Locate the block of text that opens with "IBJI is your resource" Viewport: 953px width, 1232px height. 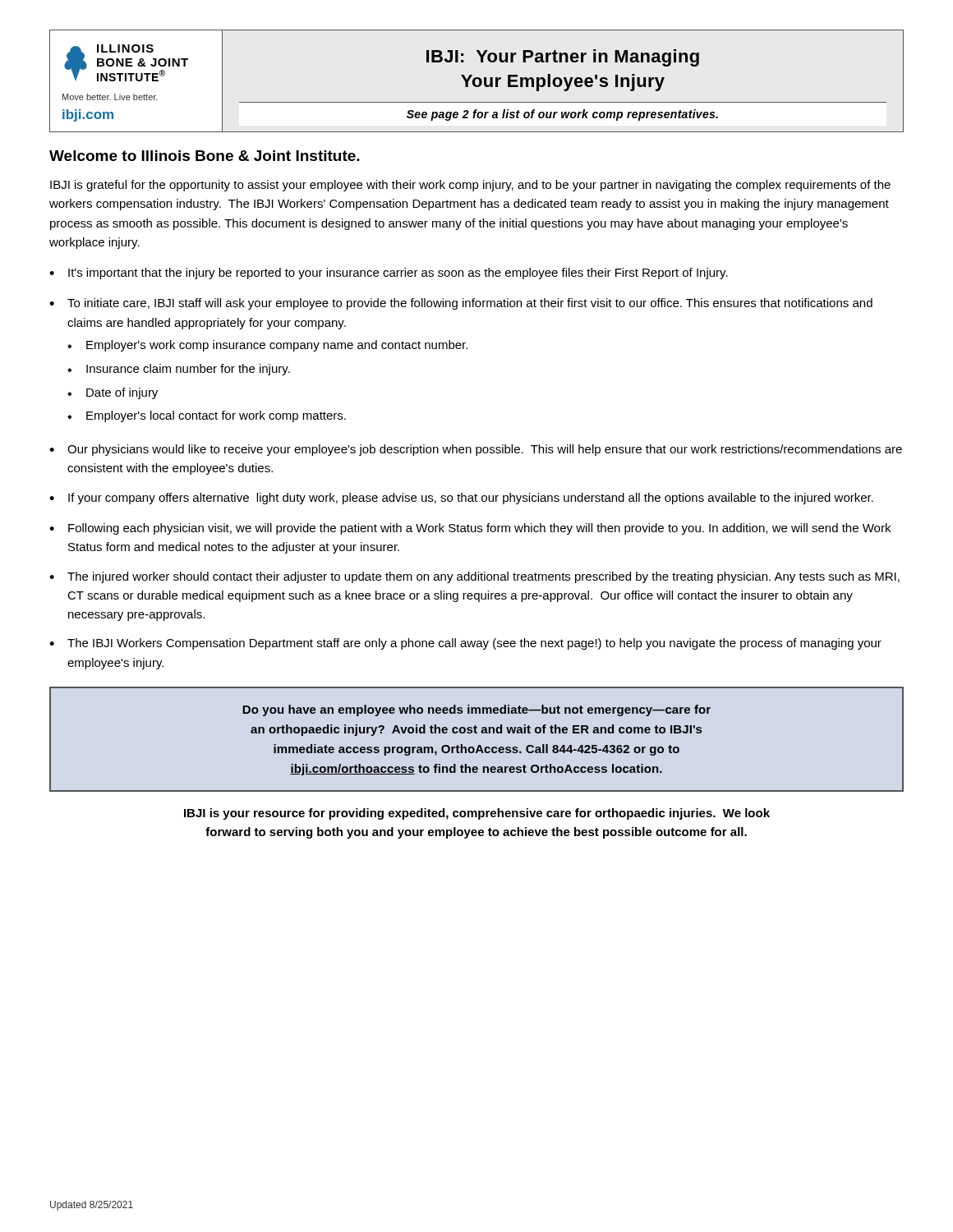point(476,822)
